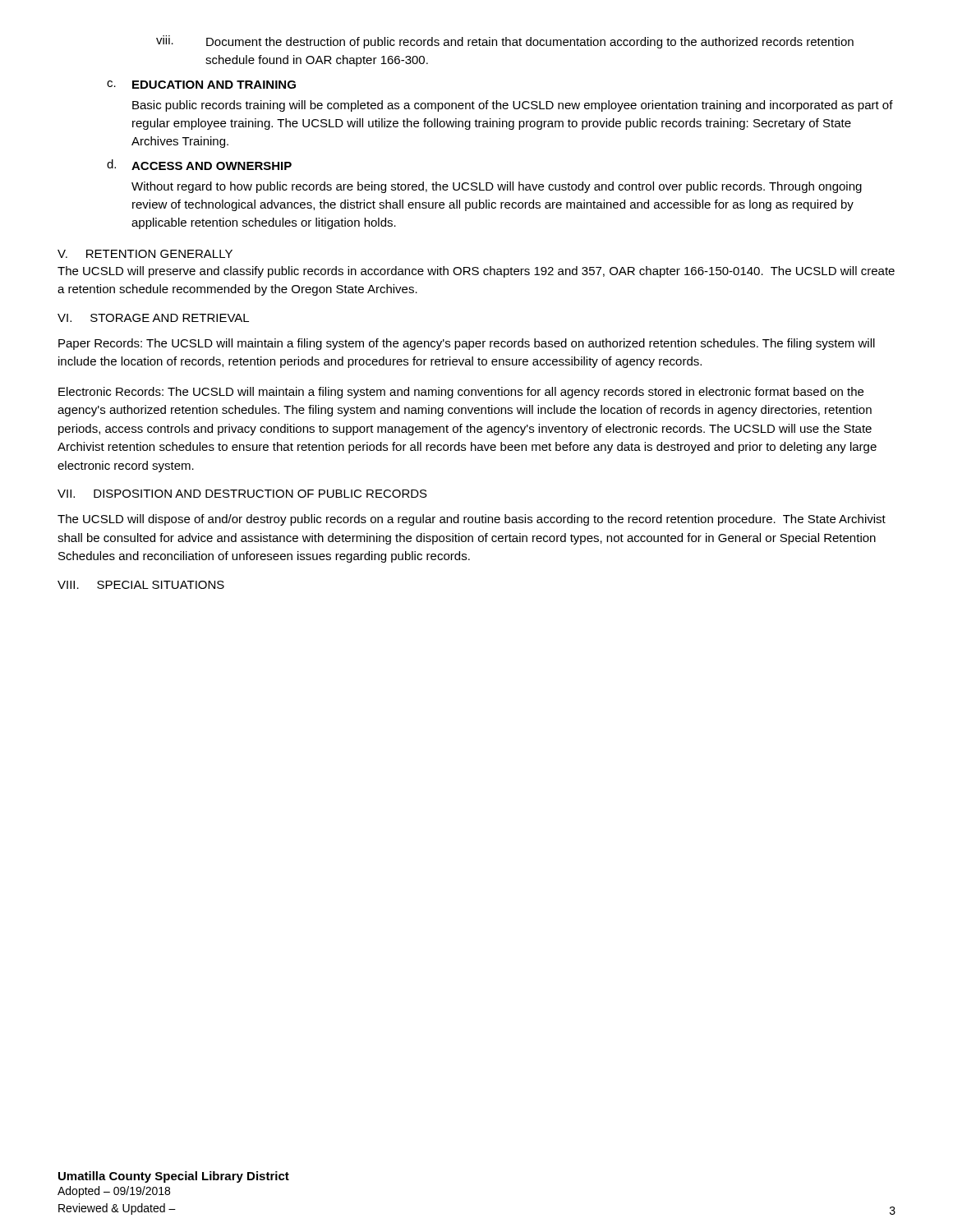Point to the element starting "The UCSLD will dispose of and/or destroy public"
Viewport: 953px width, 1232px height.
point(471,537)
